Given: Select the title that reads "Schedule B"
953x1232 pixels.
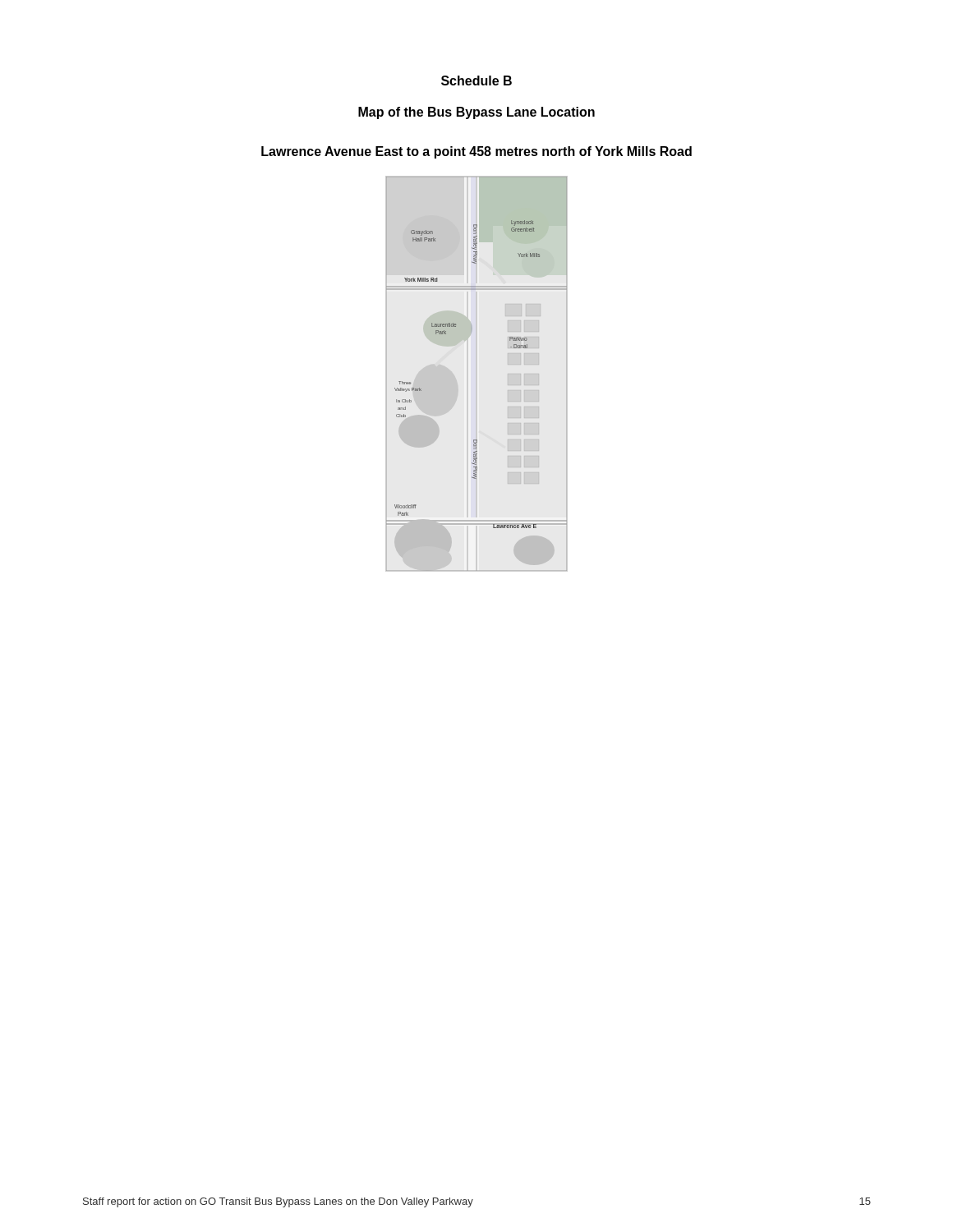Looking at the screenshot, I should pos(476,81).
